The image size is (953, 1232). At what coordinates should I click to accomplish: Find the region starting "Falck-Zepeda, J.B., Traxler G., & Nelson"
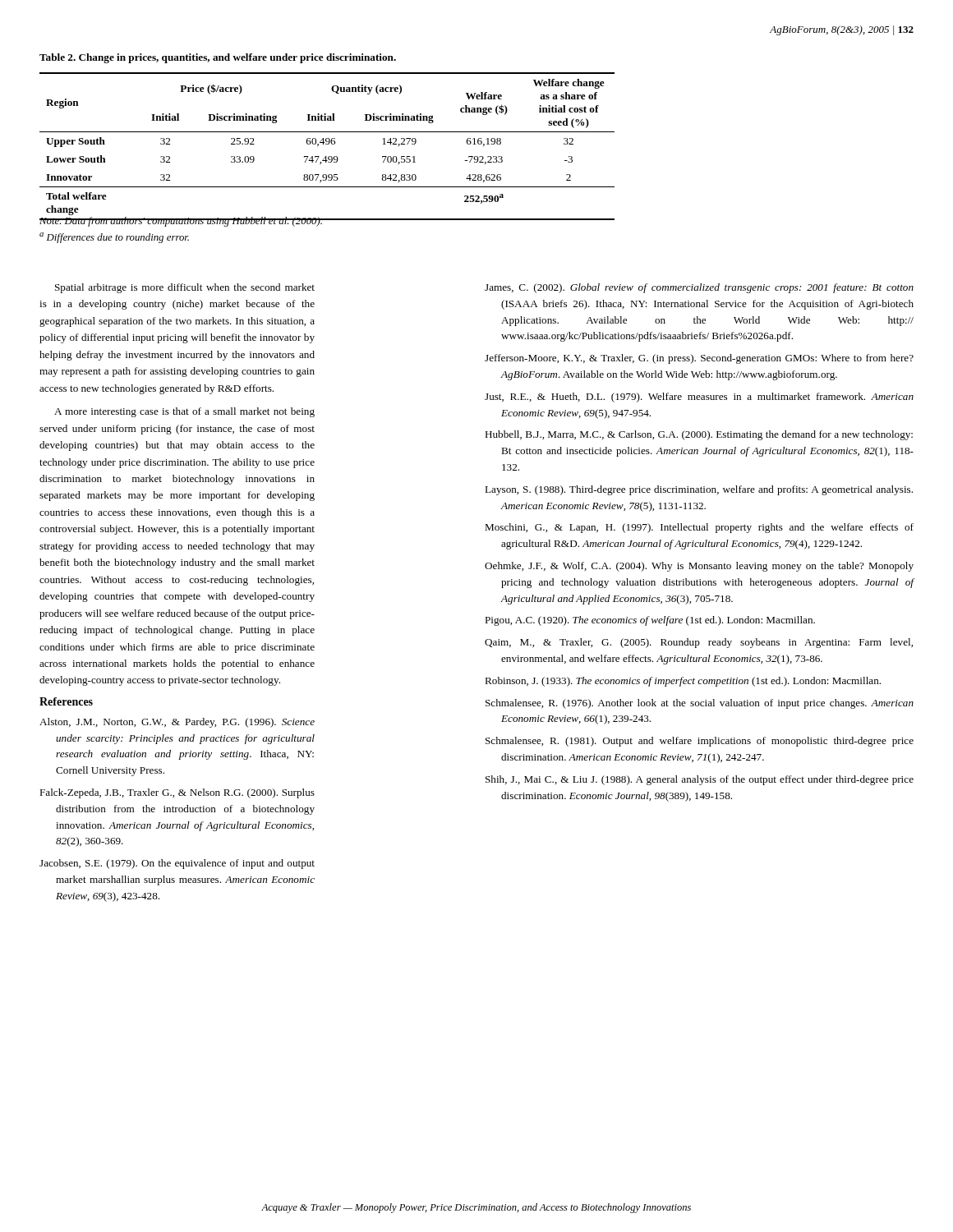(177, 817)
